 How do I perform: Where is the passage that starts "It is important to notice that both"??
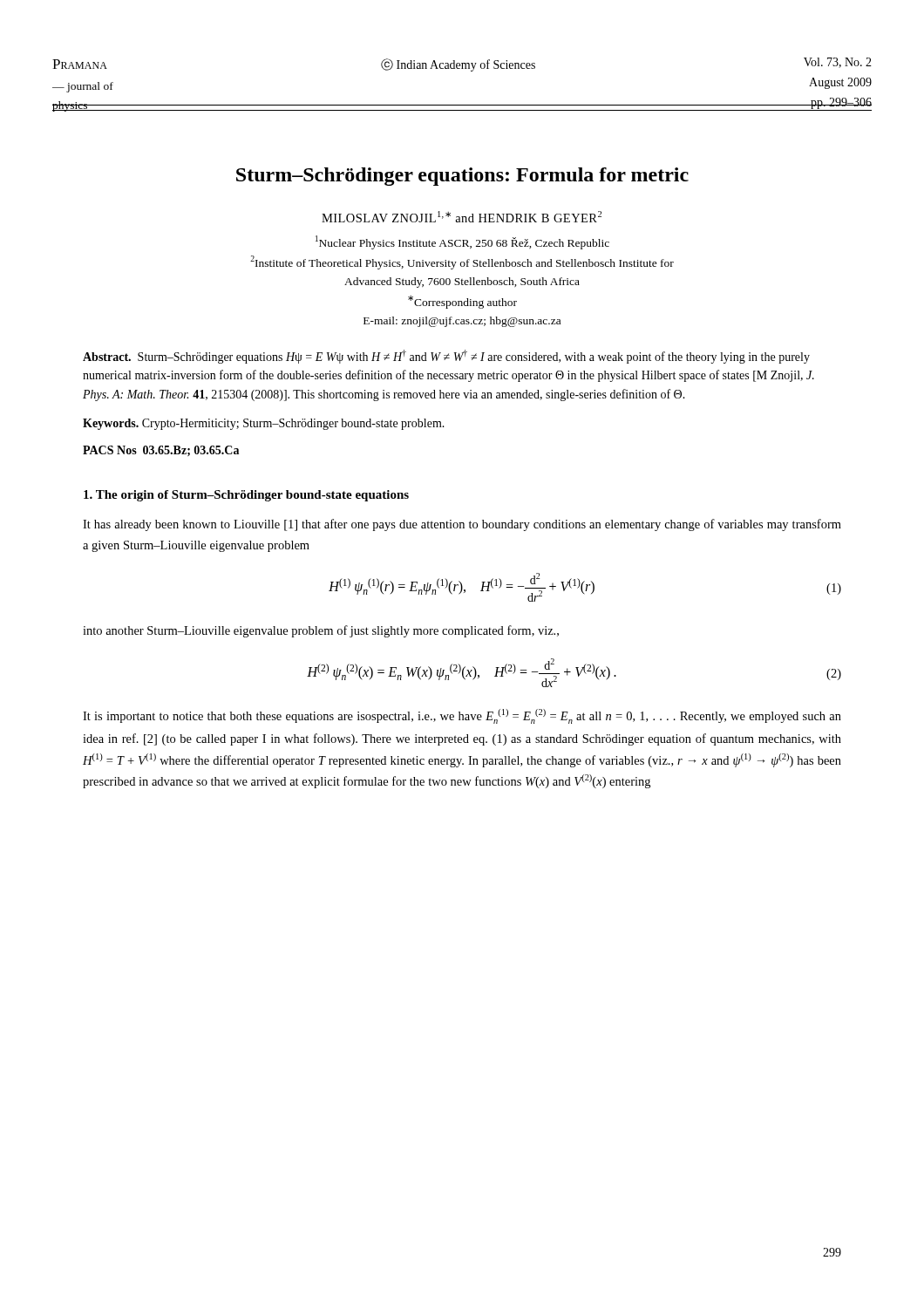pos(462,748)
